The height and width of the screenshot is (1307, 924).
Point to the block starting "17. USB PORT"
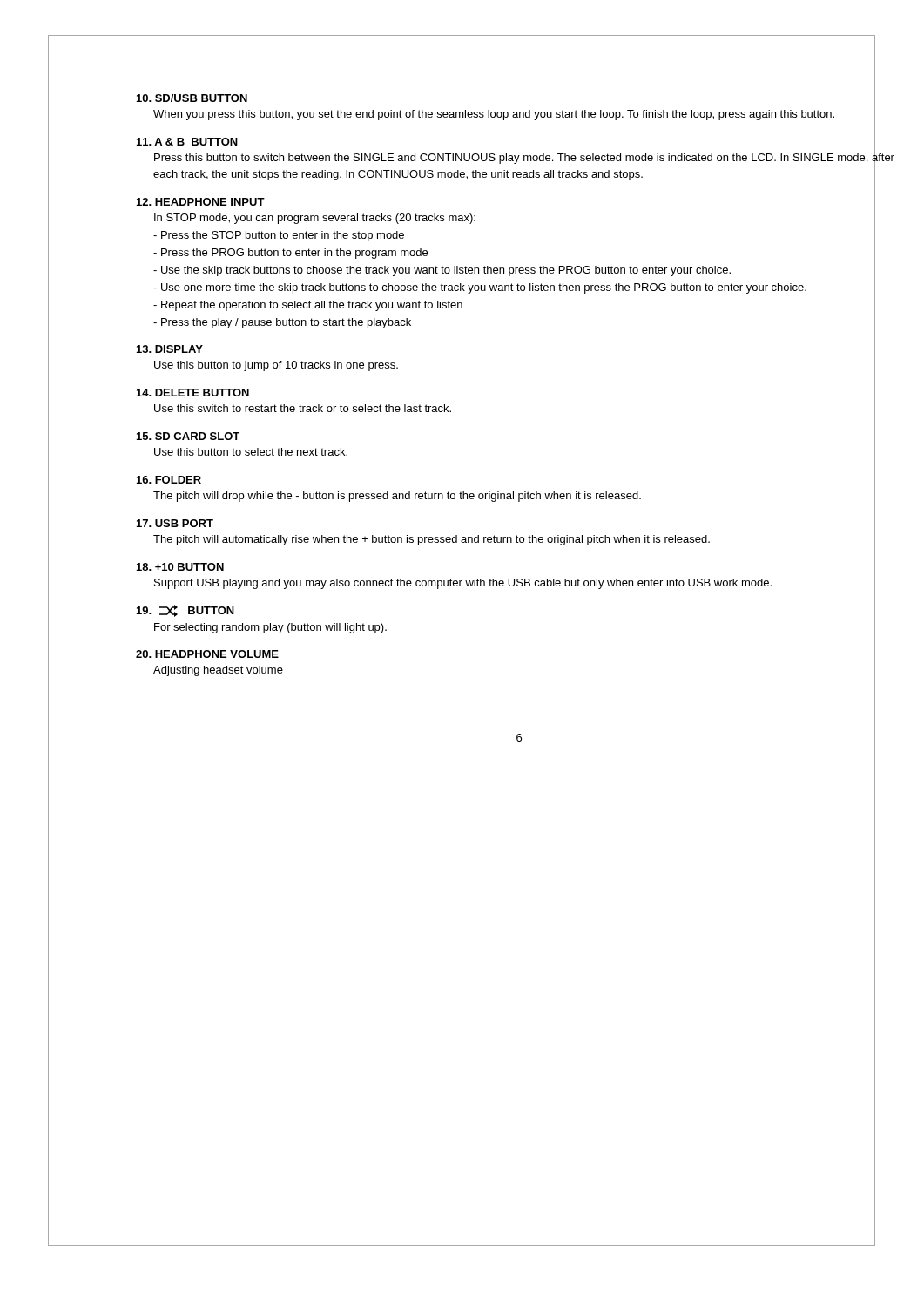(175, 523)
